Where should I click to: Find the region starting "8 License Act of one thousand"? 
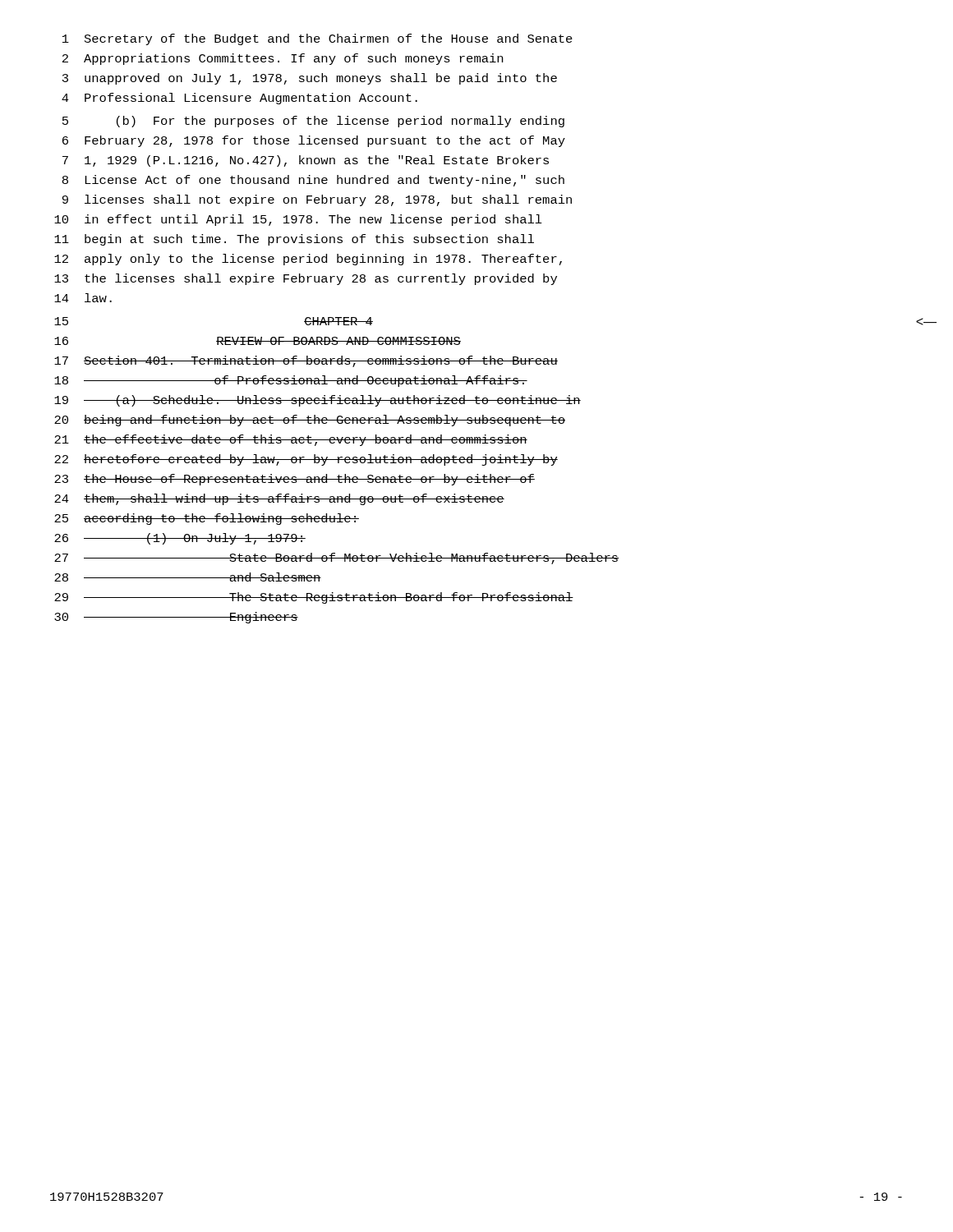click(x=307, y=181)
